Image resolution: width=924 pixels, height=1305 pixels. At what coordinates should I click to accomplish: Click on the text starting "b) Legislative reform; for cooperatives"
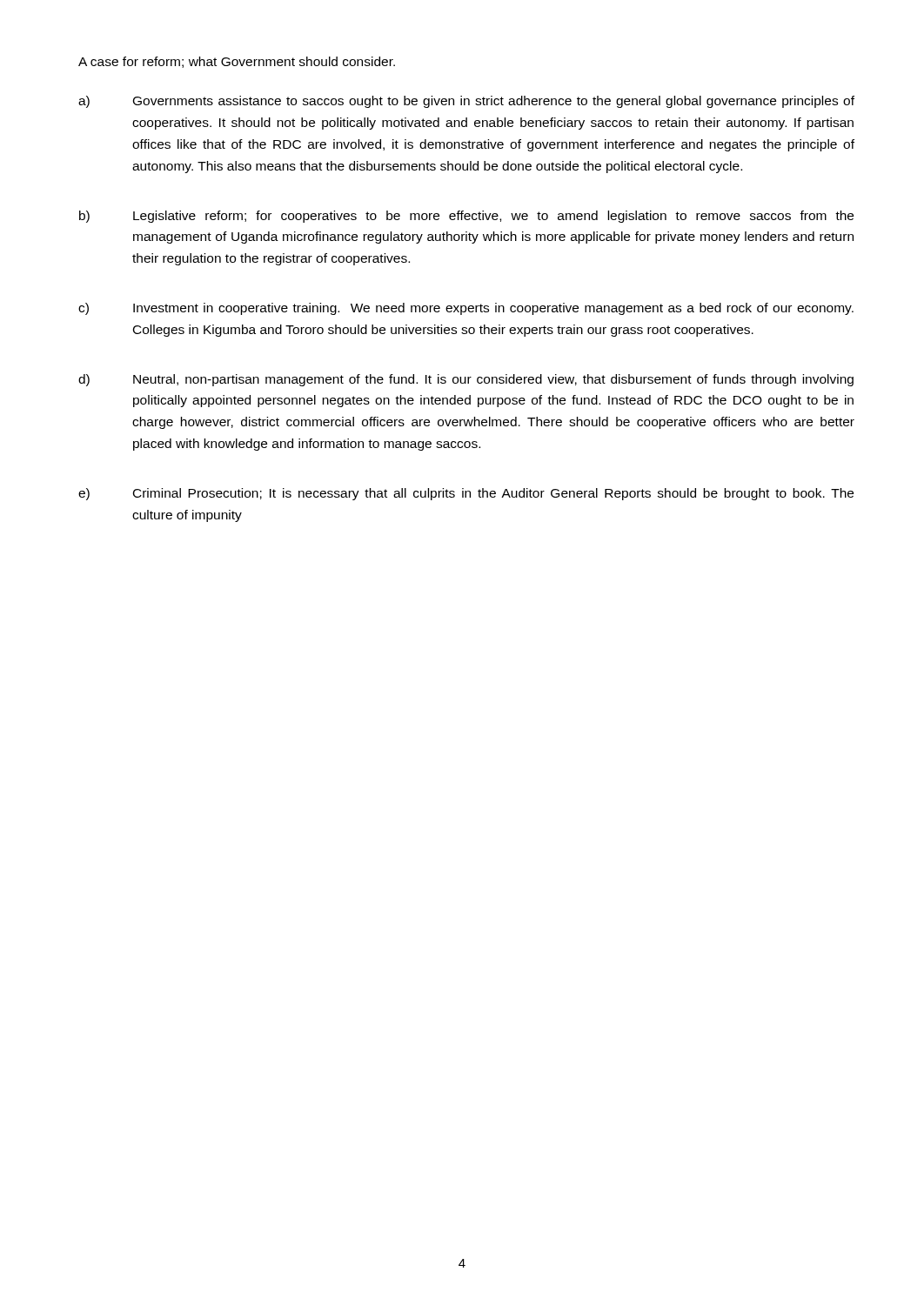pos(466,237)
